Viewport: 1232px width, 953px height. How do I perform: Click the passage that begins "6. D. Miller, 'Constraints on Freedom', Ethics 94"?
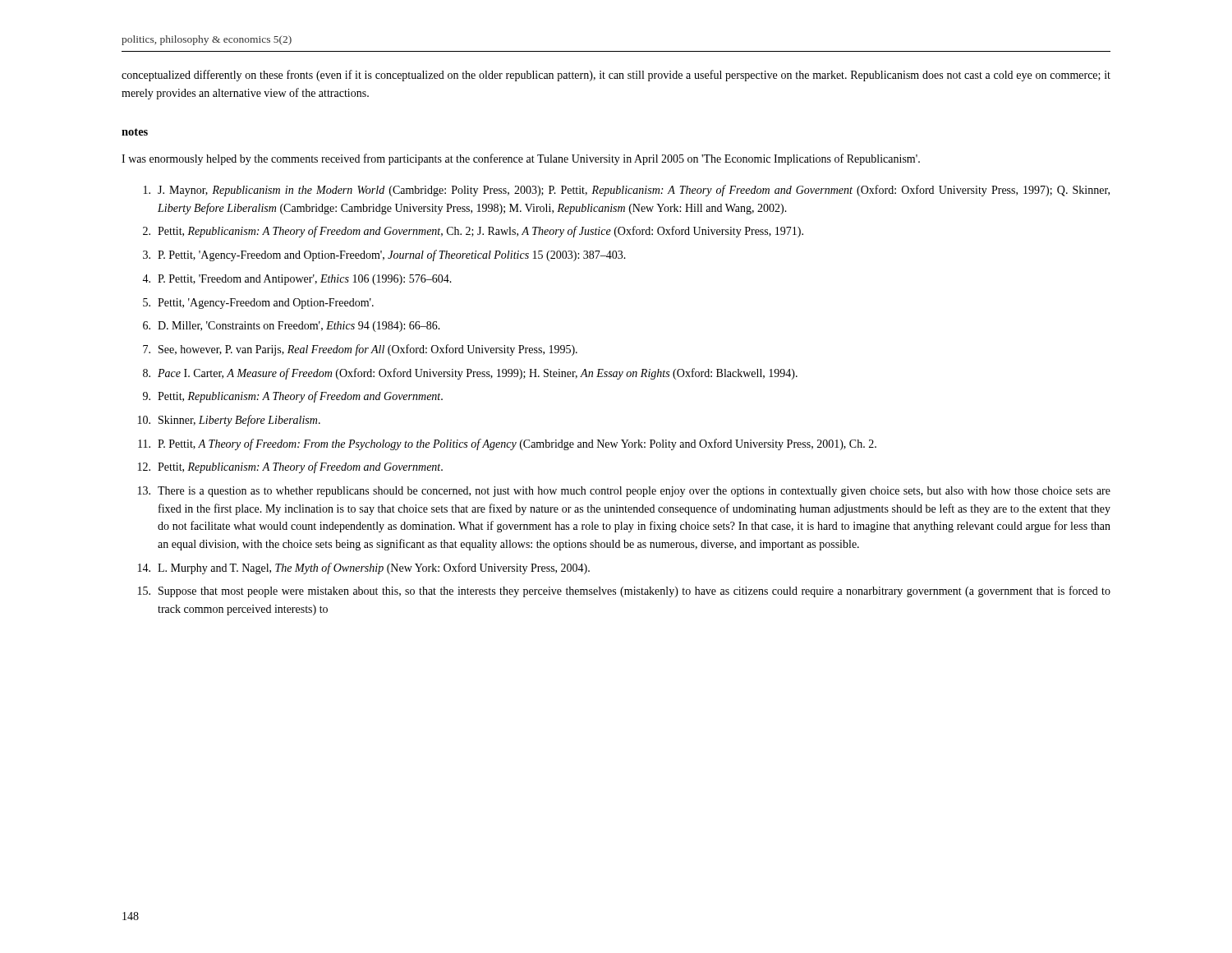point(292,327)
